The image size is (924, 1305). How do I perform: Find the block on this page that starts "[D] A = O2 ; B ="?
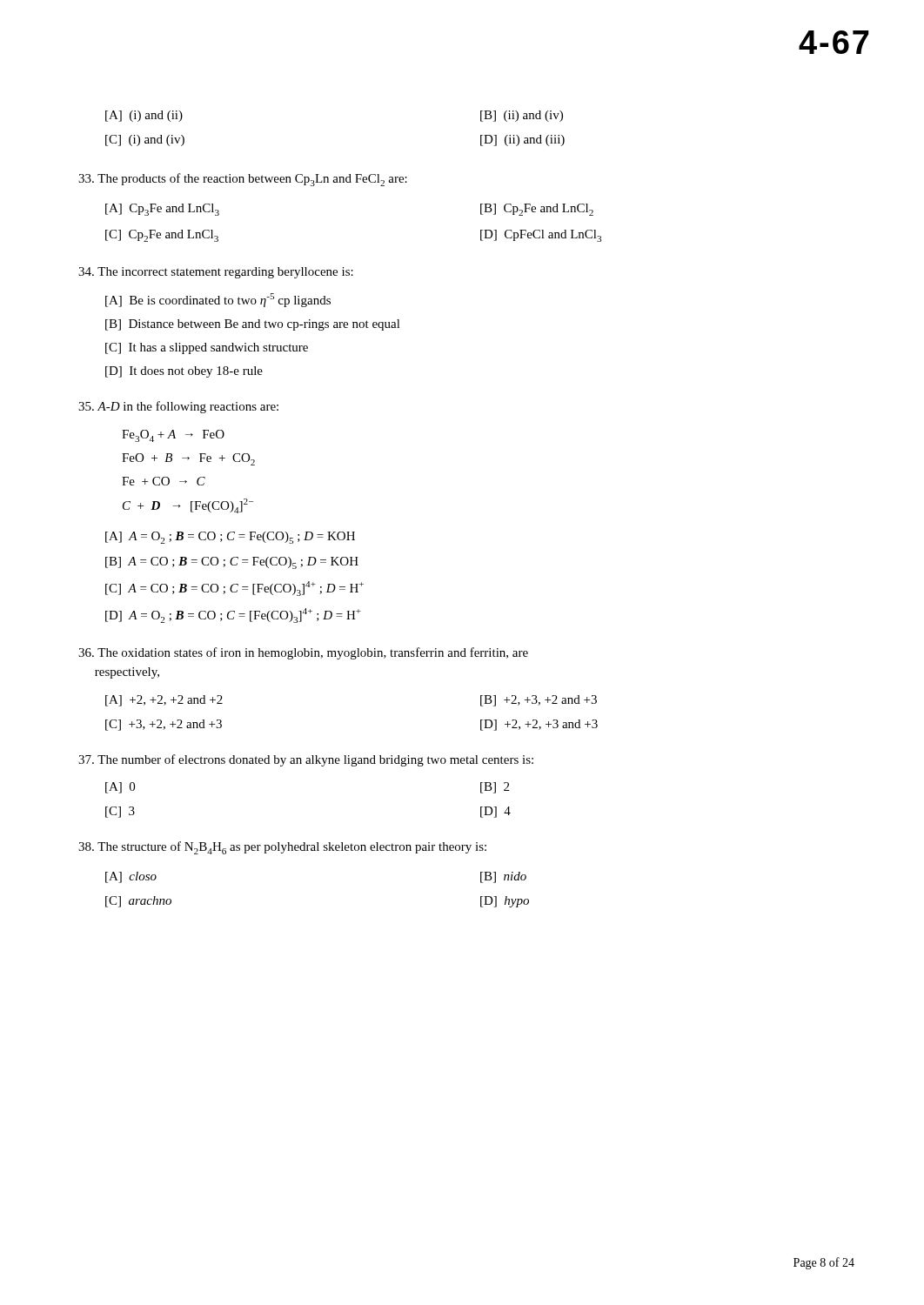[x=233, y=615]
